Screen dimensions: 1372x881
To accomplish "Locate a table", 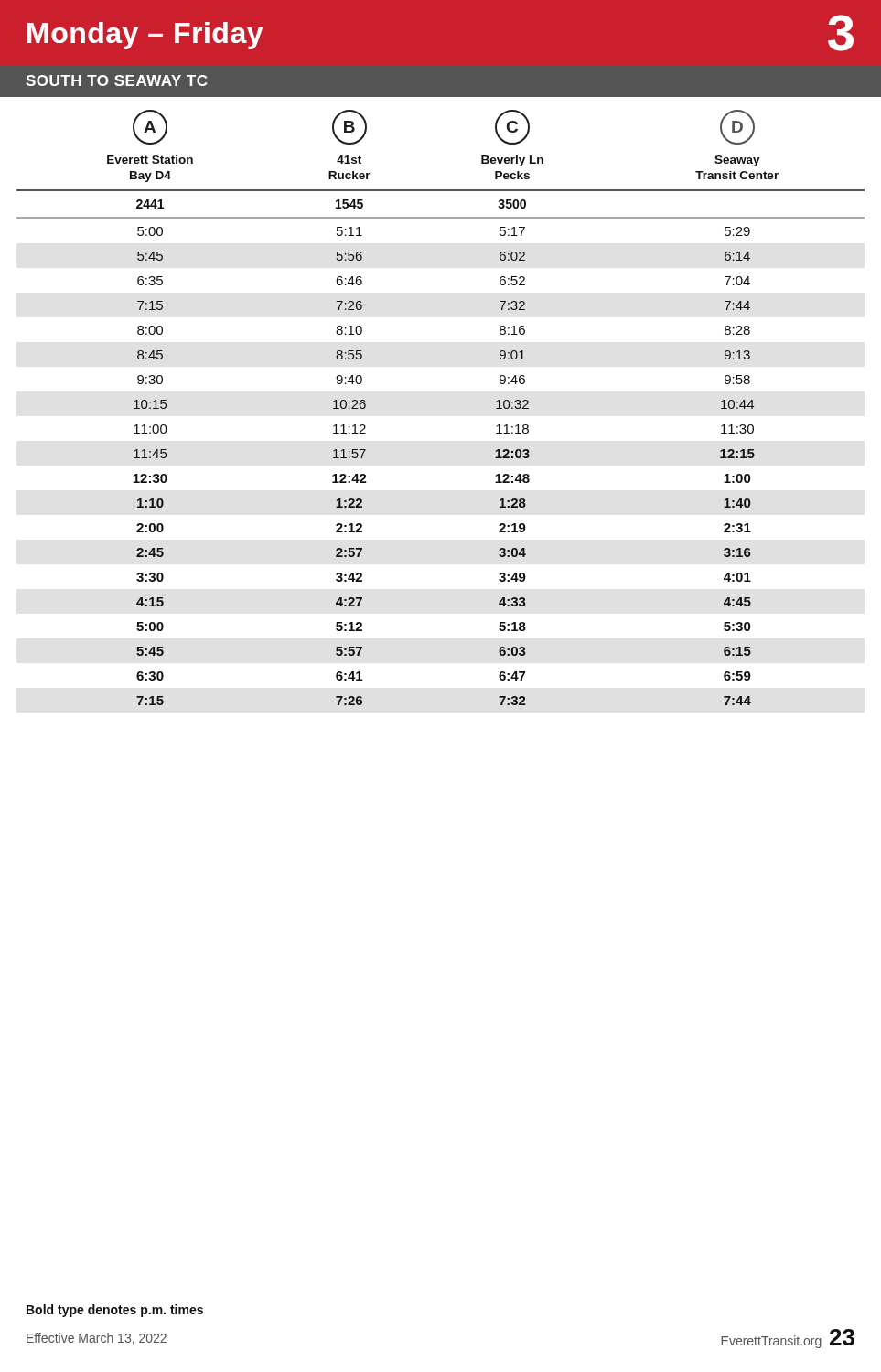I will pyautogui.click(x=440, y=405).
